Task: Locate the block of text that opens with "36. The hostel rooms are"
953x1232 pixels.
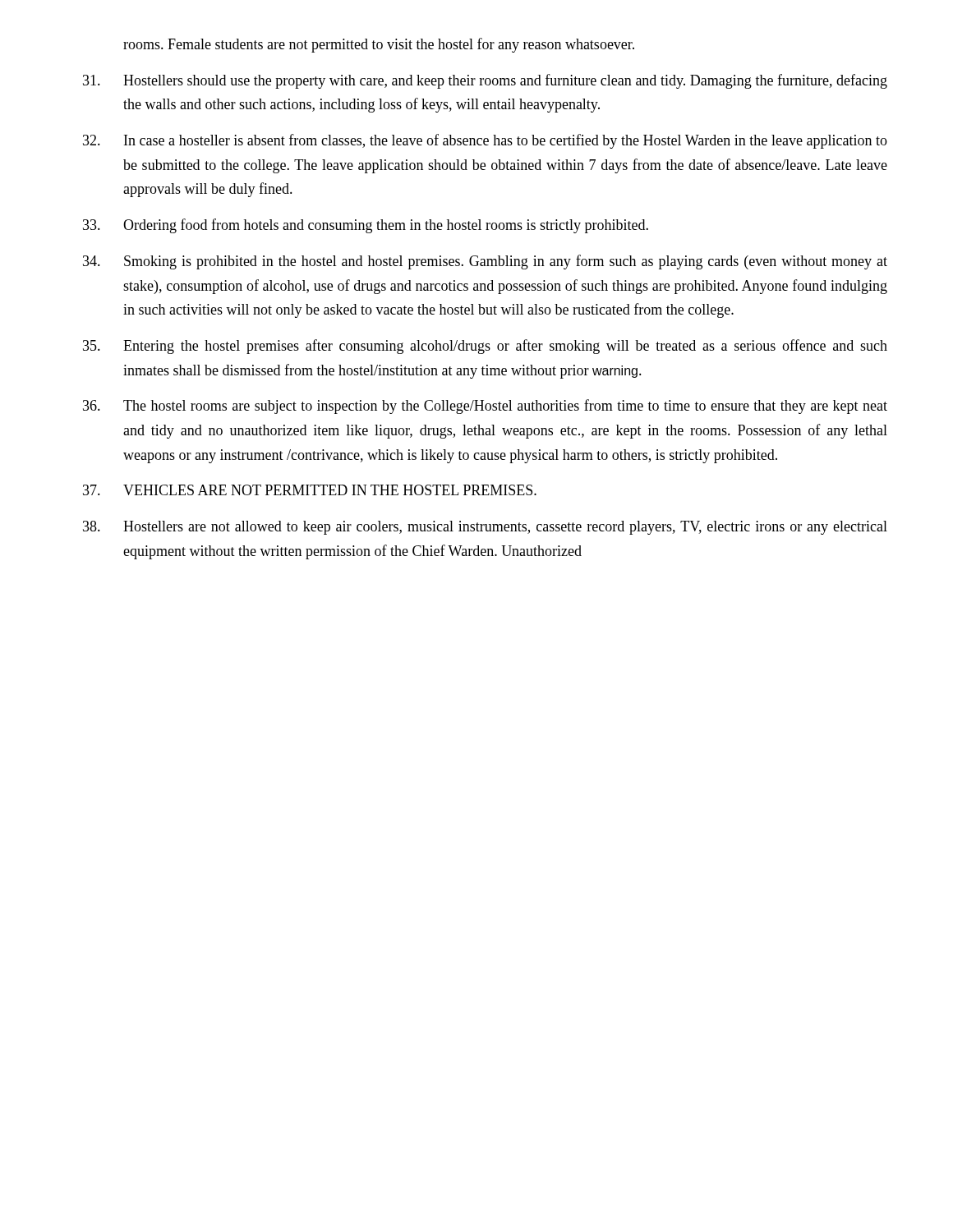Action: pyautogui.click(x=485, y=431)
